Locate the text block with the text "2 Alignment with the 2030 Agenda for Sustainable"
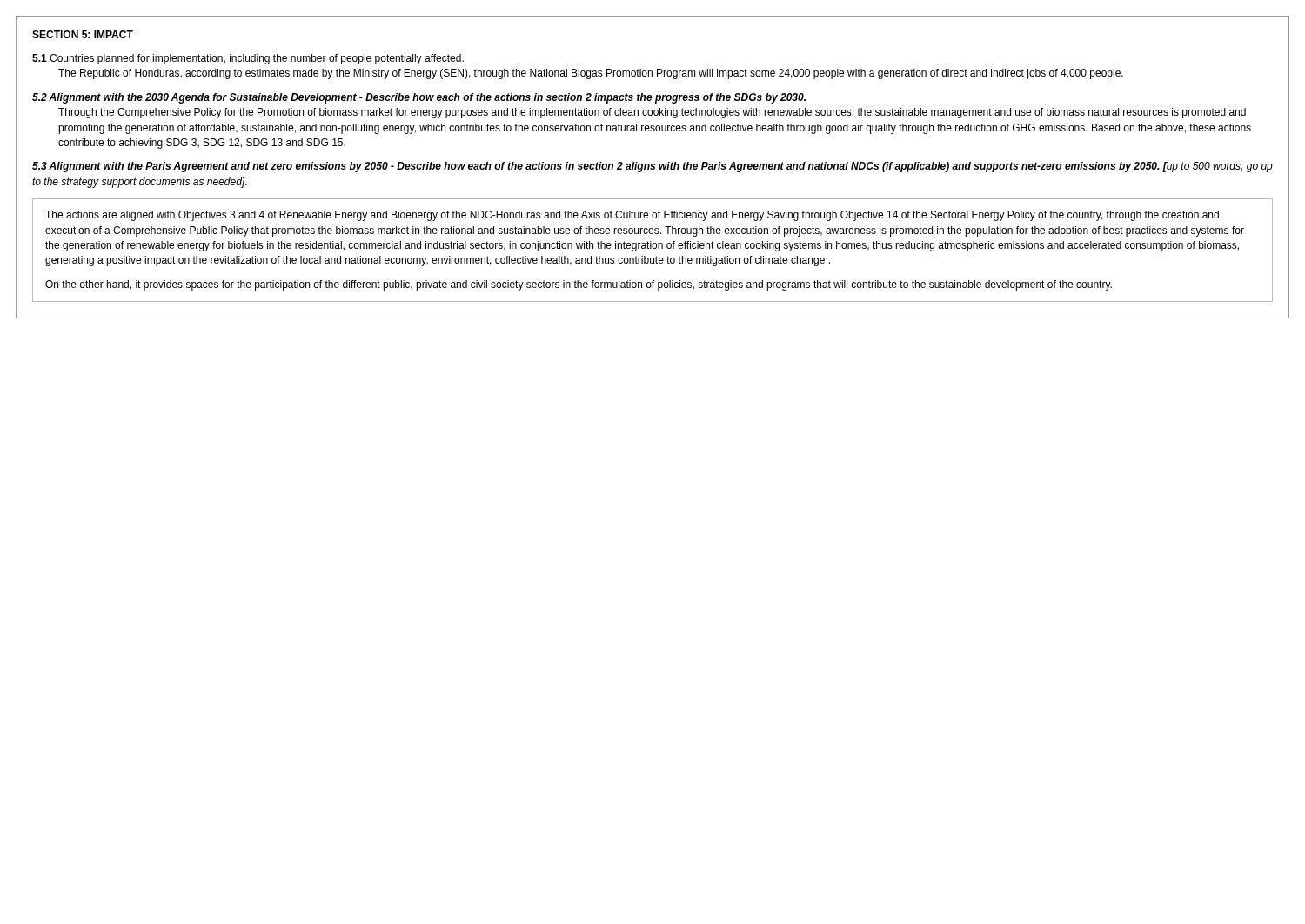The image size is (1305, 924). click(652, 121)
